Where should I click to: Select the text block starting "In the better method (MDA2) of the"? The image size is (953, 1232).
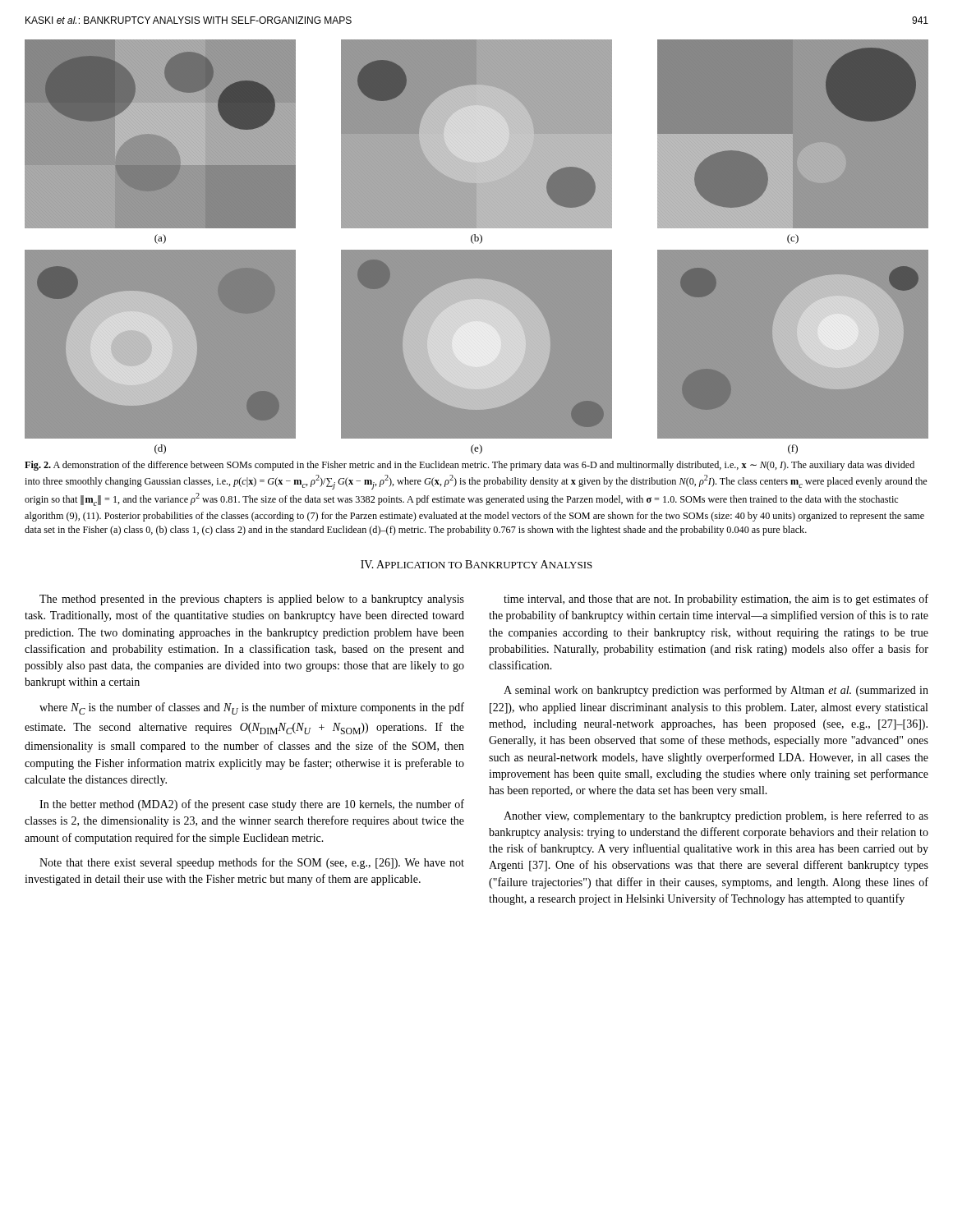click(x=244, y=821)
